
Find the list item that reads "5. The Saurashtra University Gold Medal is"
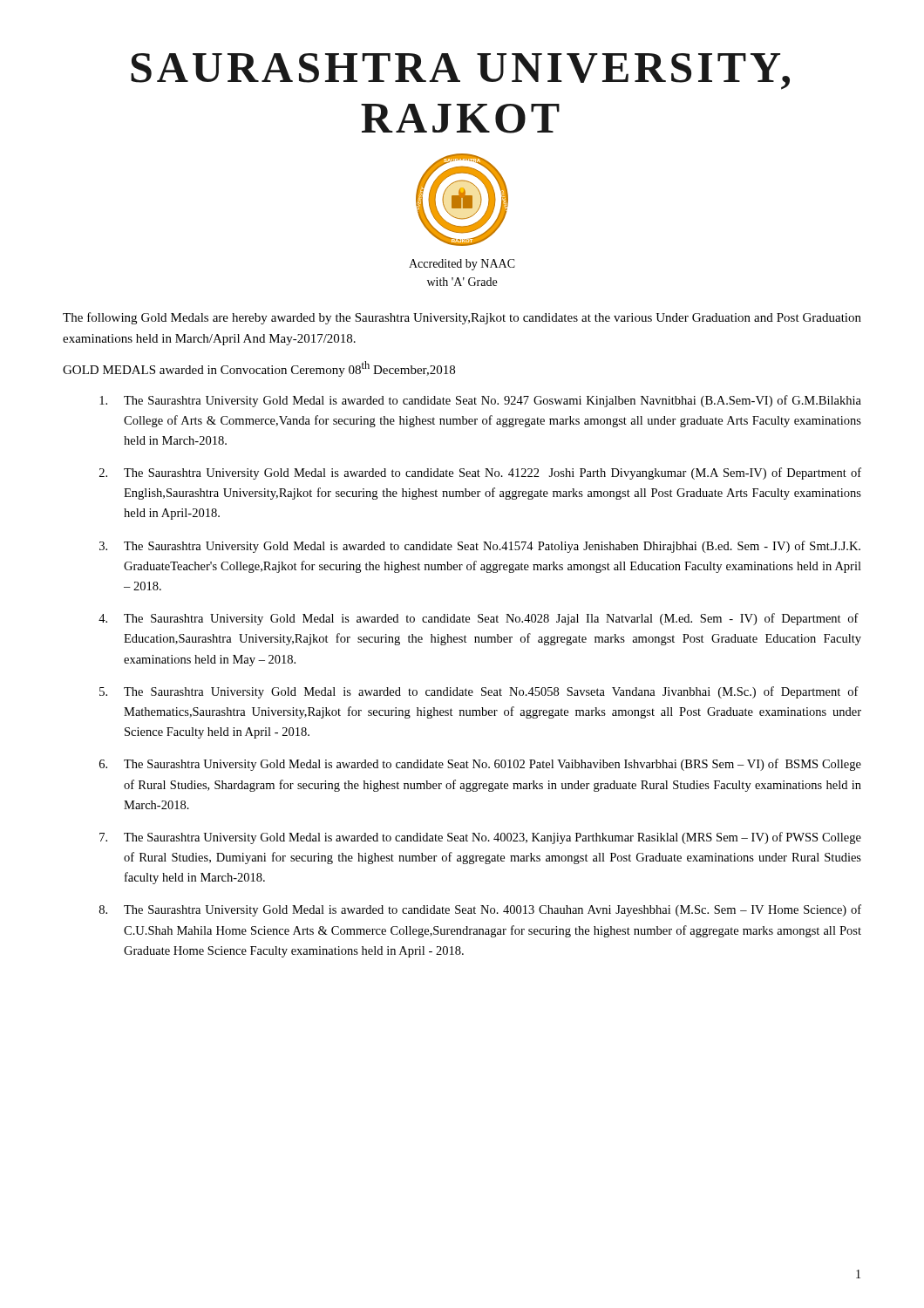pos(462,712)
